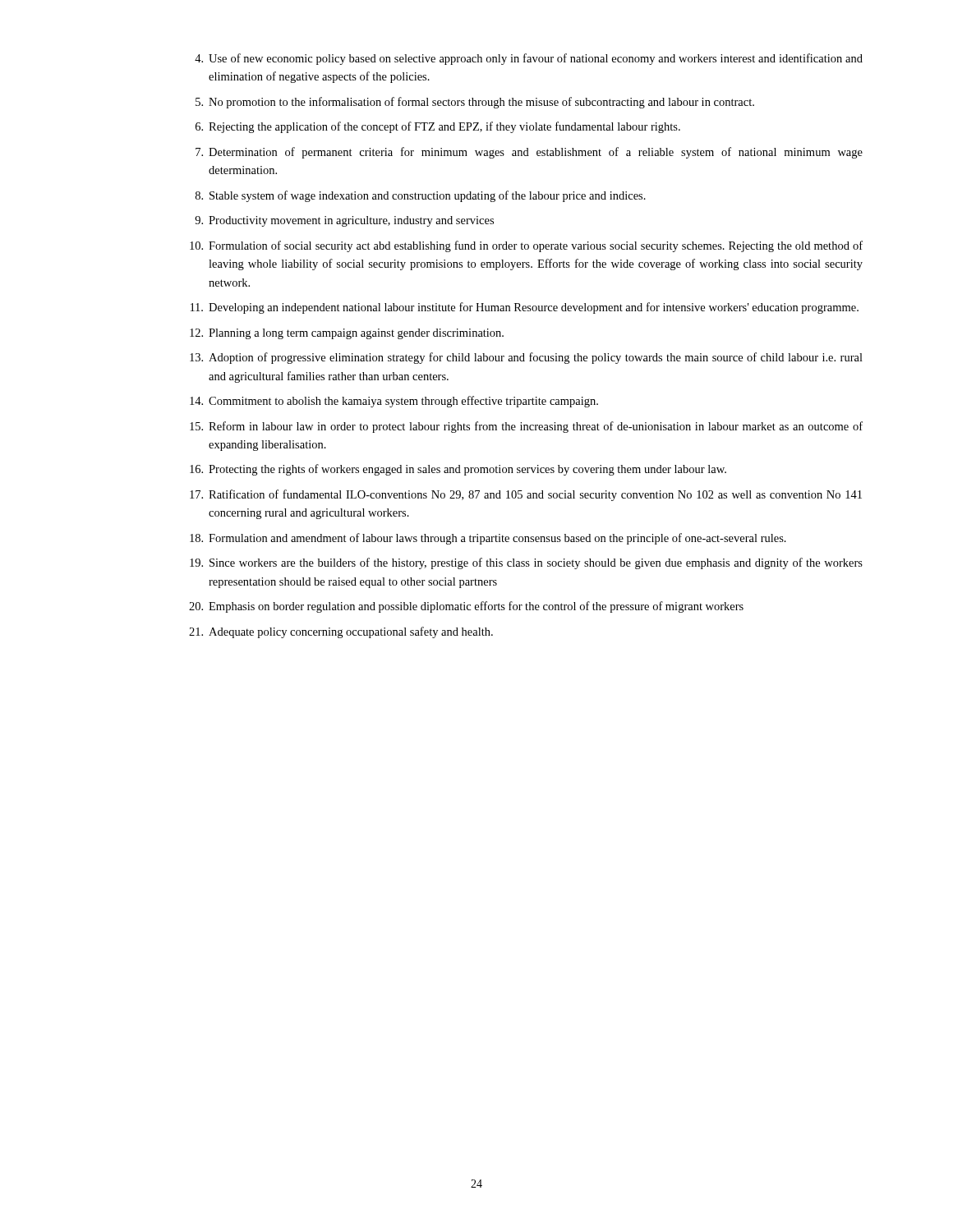Find the list item that reads "5. No promotion to the informalisation of formal"
This screenshot has height=1232, width=953.
518,102
